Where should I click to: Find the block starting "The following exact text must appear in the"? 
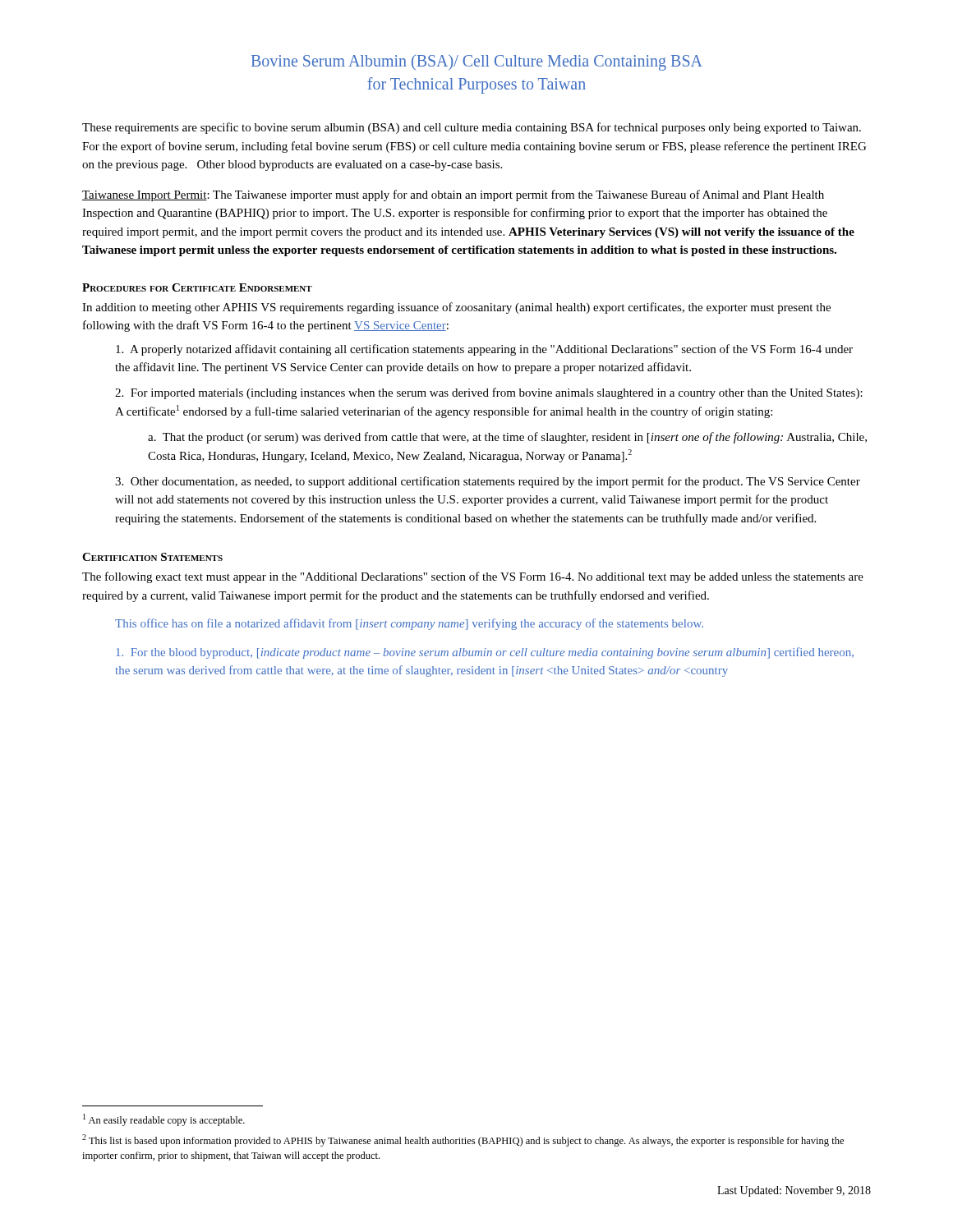click(473, 586)
